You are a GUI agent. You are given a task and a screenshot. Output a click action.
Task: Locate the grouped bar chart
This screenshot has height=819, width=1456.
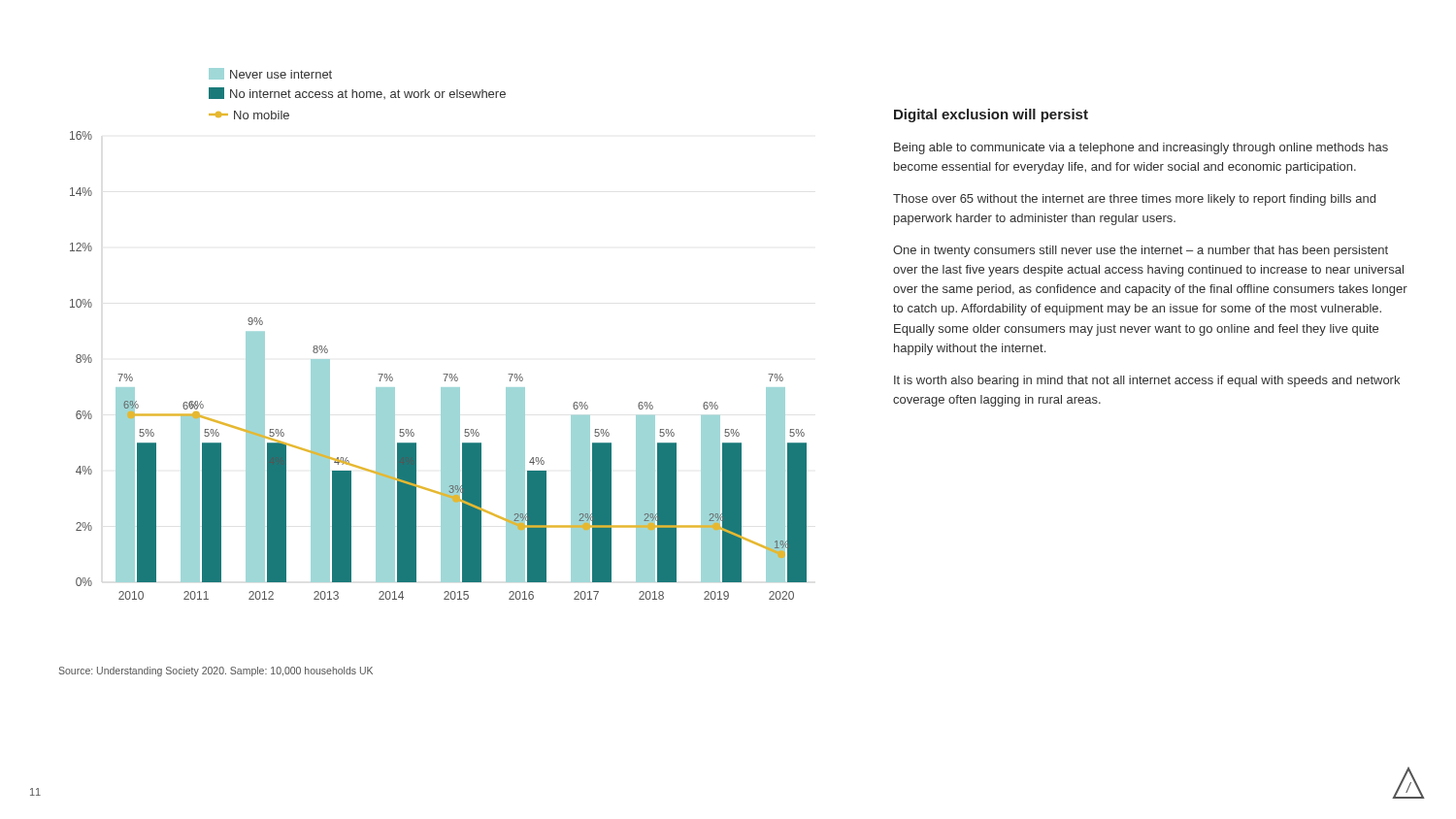pos(437,344)
